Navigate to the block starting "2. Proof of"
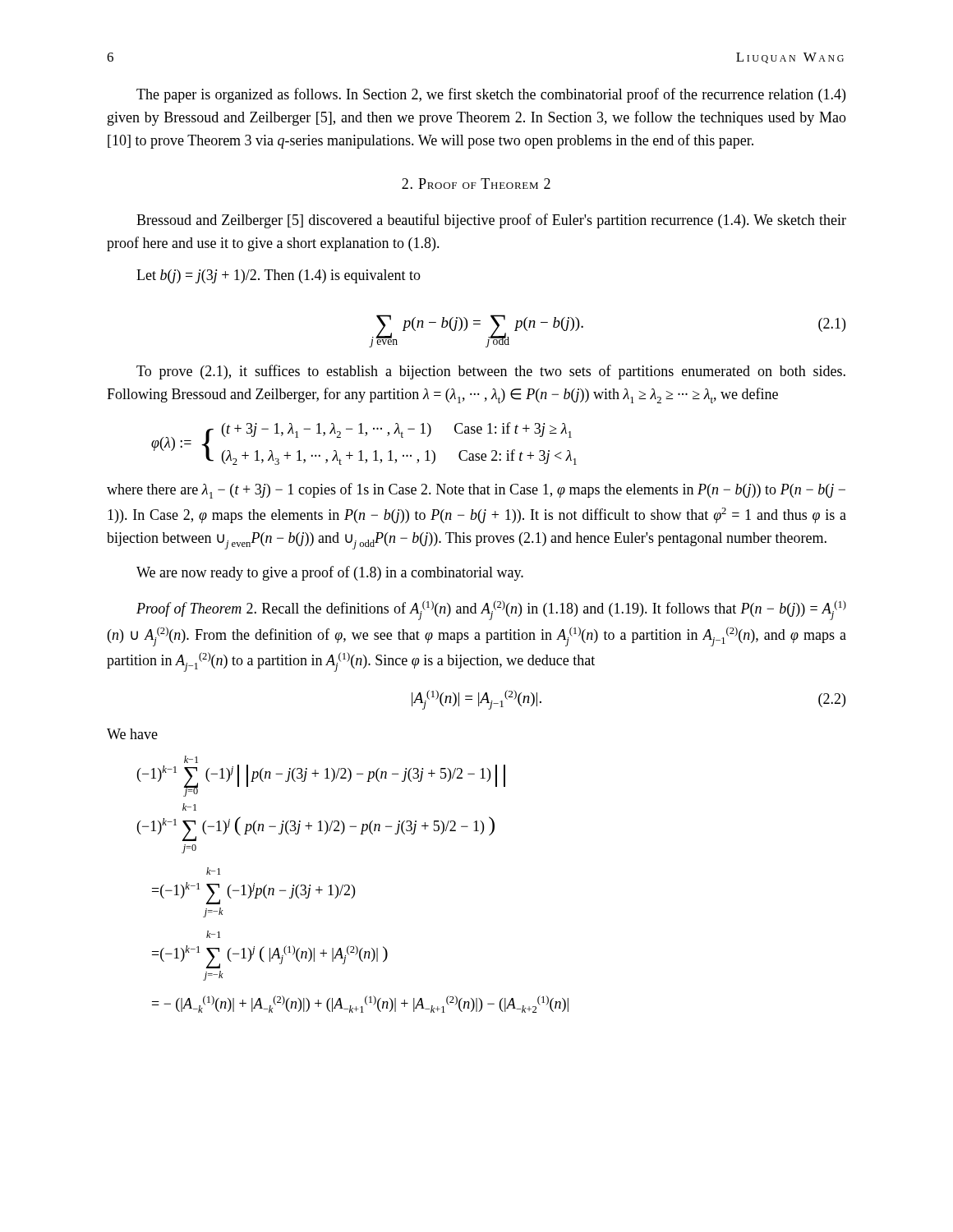This screenshot has width=953, height=1232. click(476, 184)
